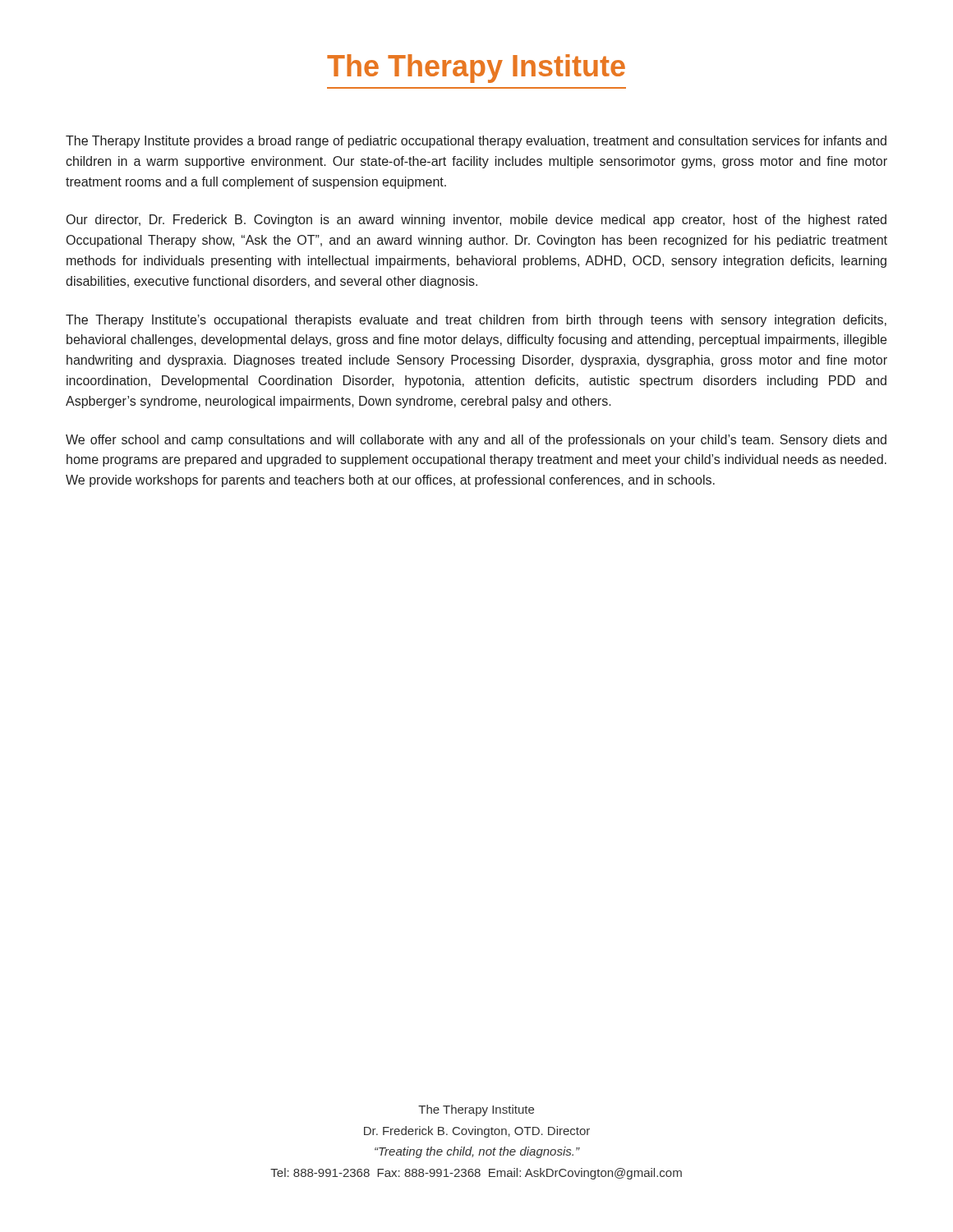Navigate to the text starting "The Therapy Institute’s occupational"
953x1232 pixels.
click(x=476, y=360)
